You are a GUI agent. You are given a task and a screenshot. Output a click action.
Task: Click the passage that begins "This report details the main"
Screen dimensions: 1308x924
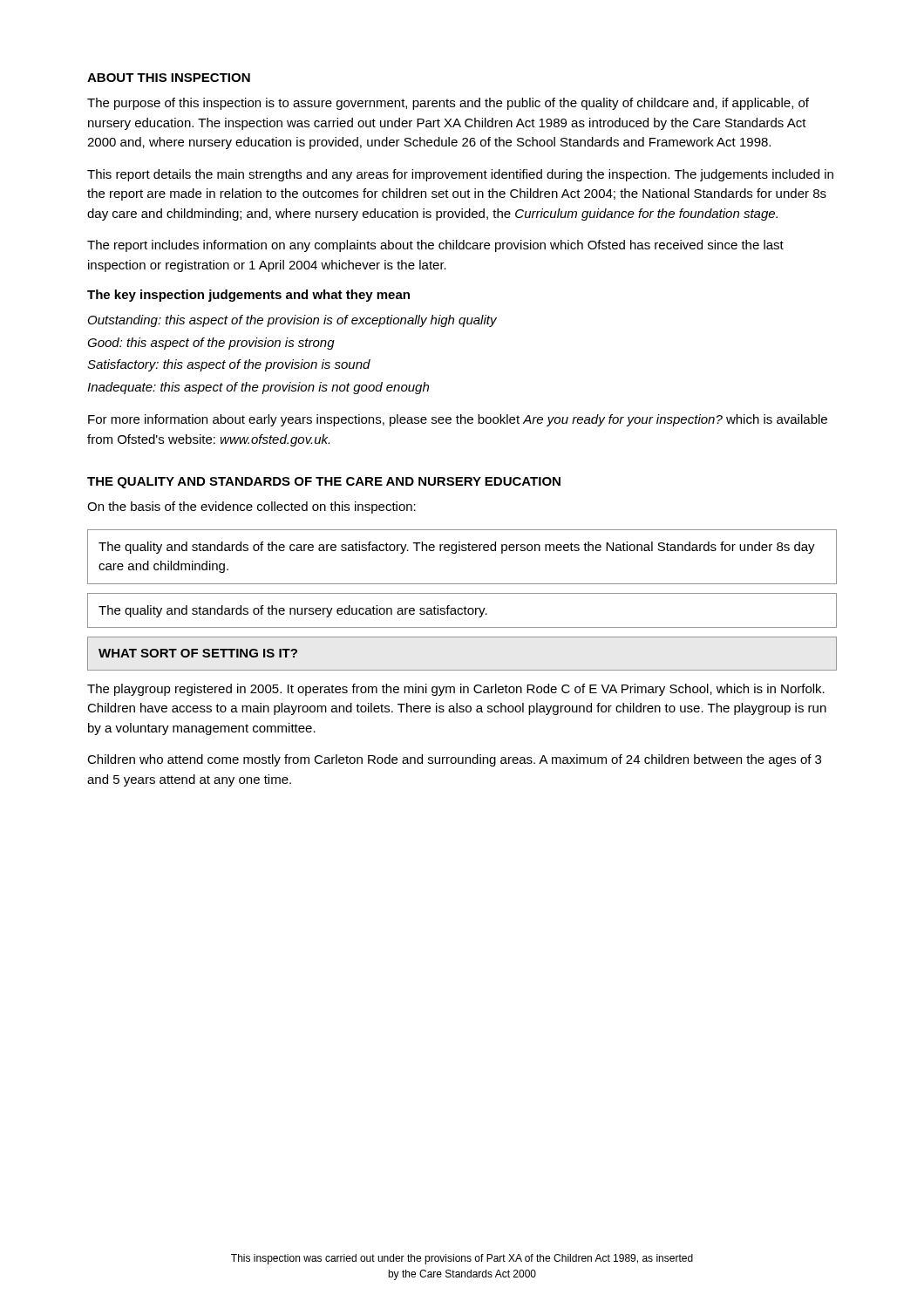pos(461,193)
